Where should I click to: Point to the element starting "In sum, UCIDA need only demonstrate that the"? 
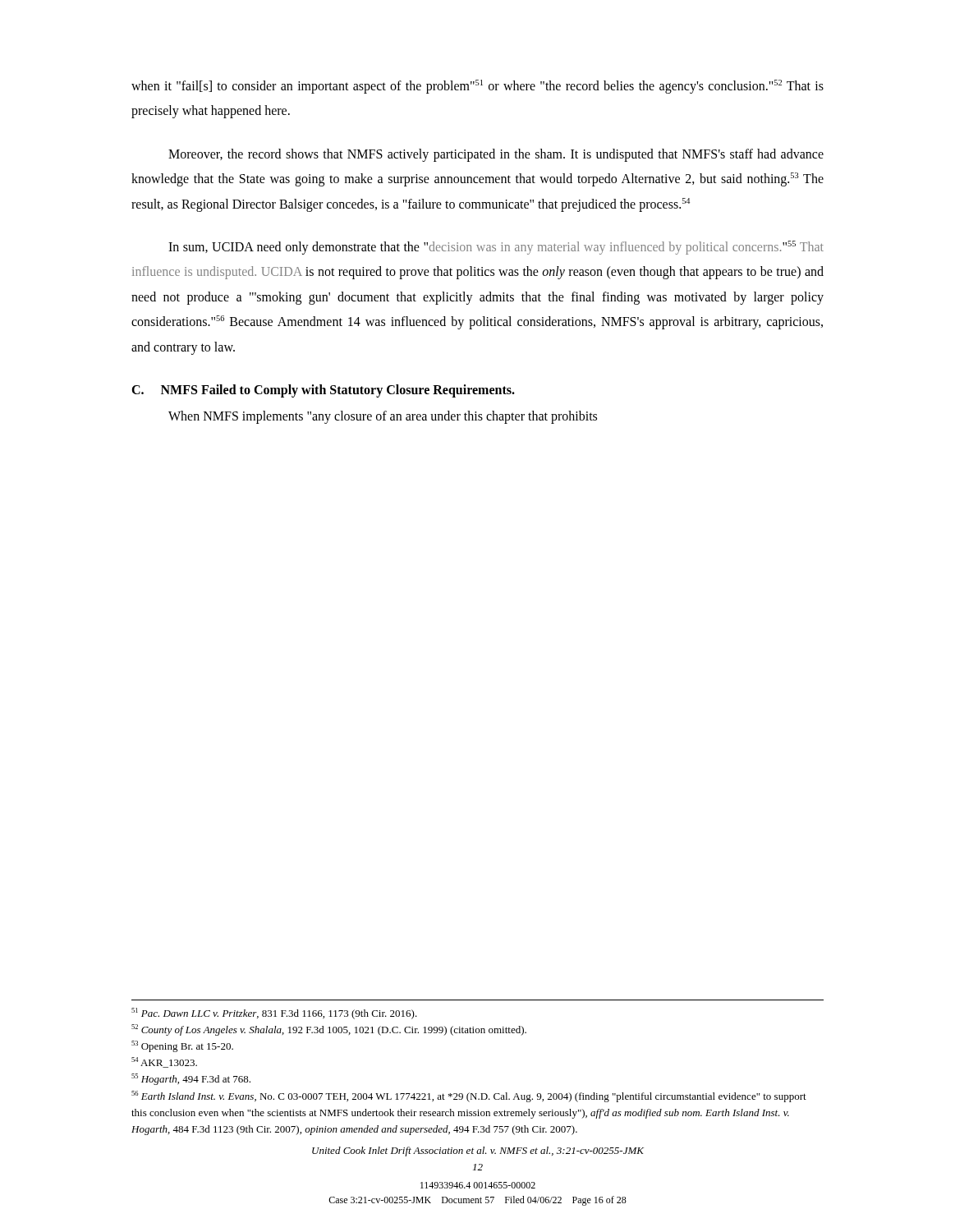478,296
